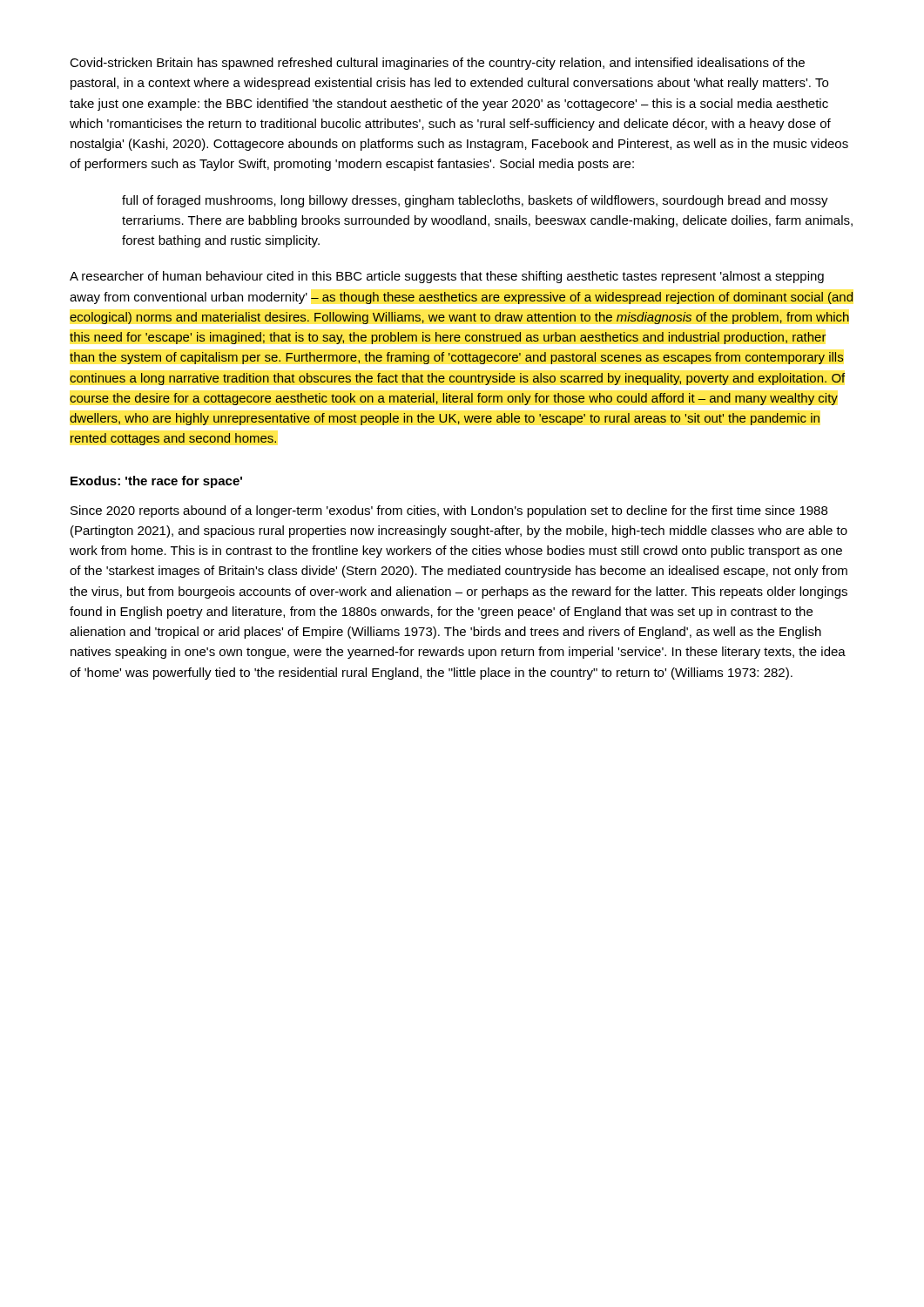Viewport: 924px width, 1307px height.
Task: Select the text block containing "full of foraged mushrooms, long billowy dresses,"
Action: click(488, 220)
